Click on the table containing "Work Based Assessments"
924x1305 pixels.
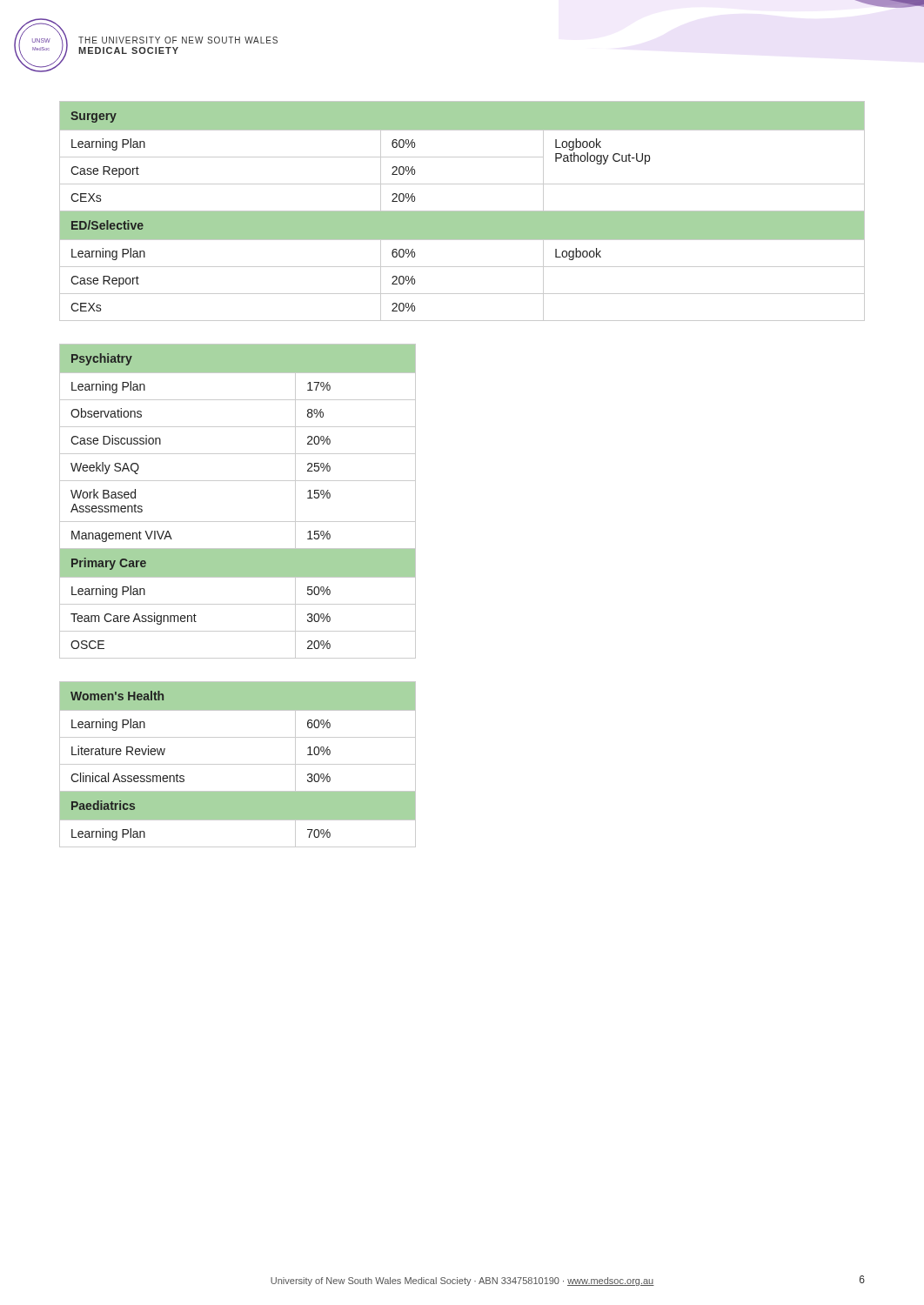238,501
